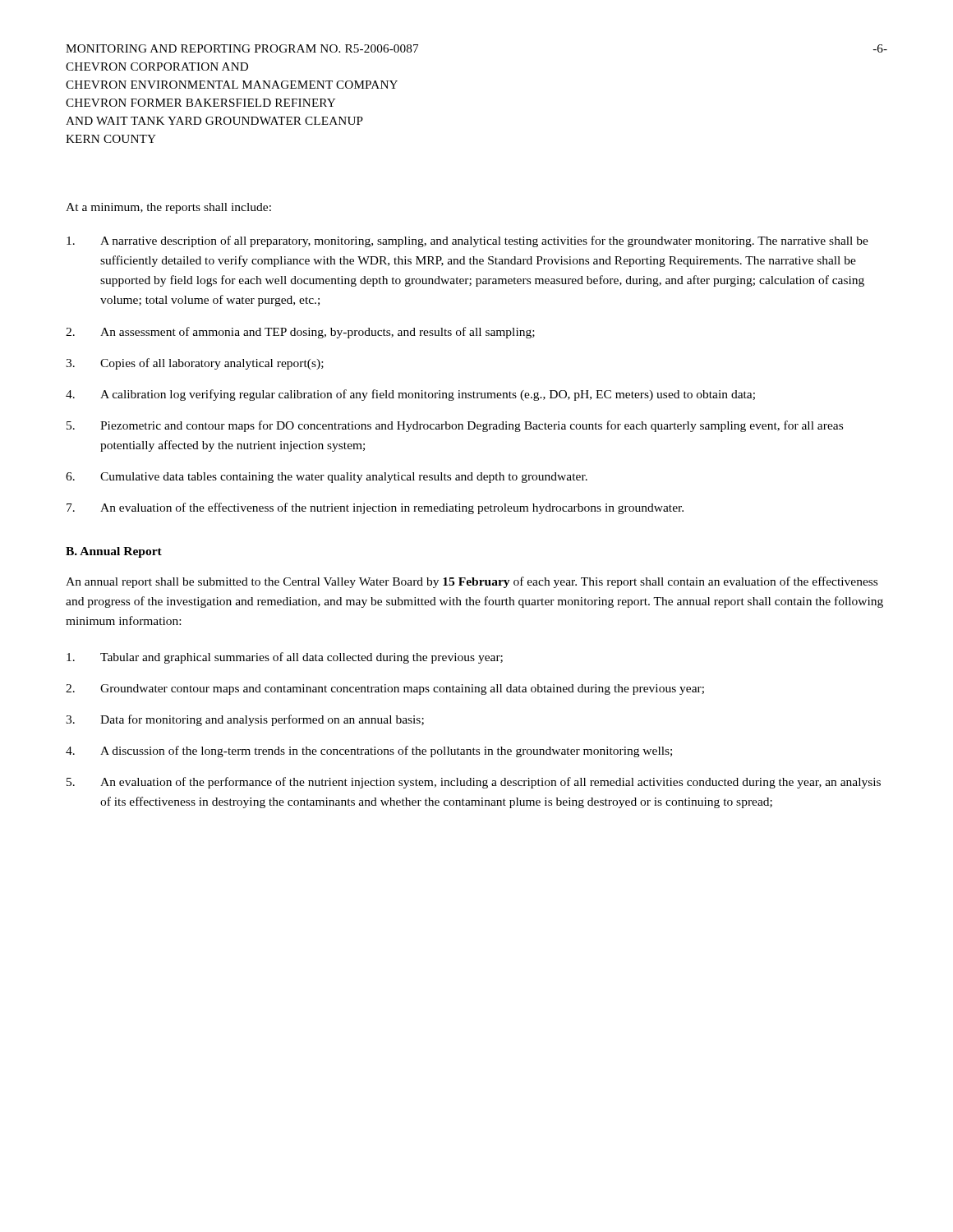Click on the passage starting "6. Cumulative data"
Screen dimensions: 1232x953
tap(476, 476)
